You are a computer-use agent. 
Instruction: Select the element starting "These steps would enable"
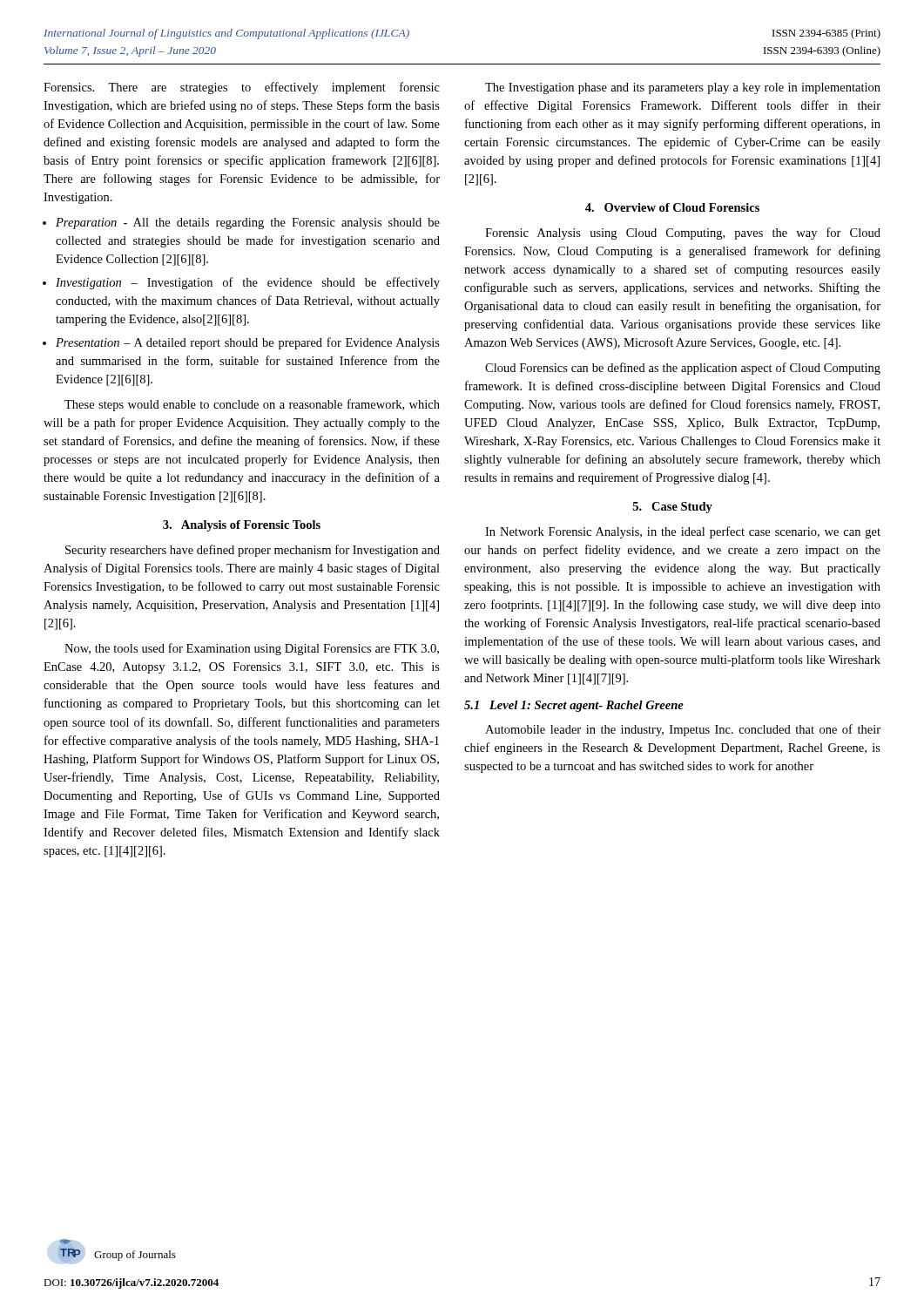[242, 451]
